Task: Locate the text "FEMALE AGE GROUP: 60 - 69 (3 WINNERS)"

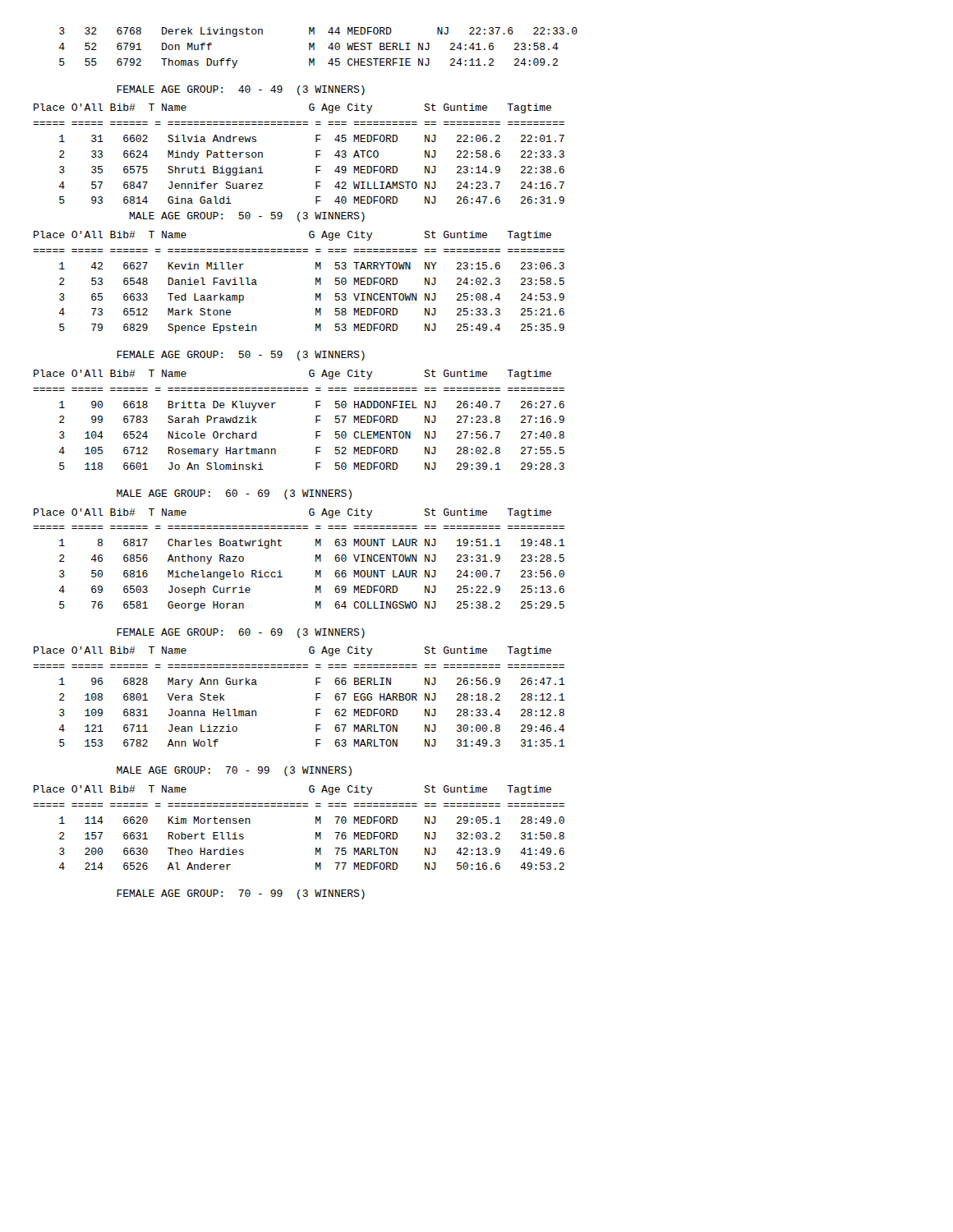Action: pos(241,633)
